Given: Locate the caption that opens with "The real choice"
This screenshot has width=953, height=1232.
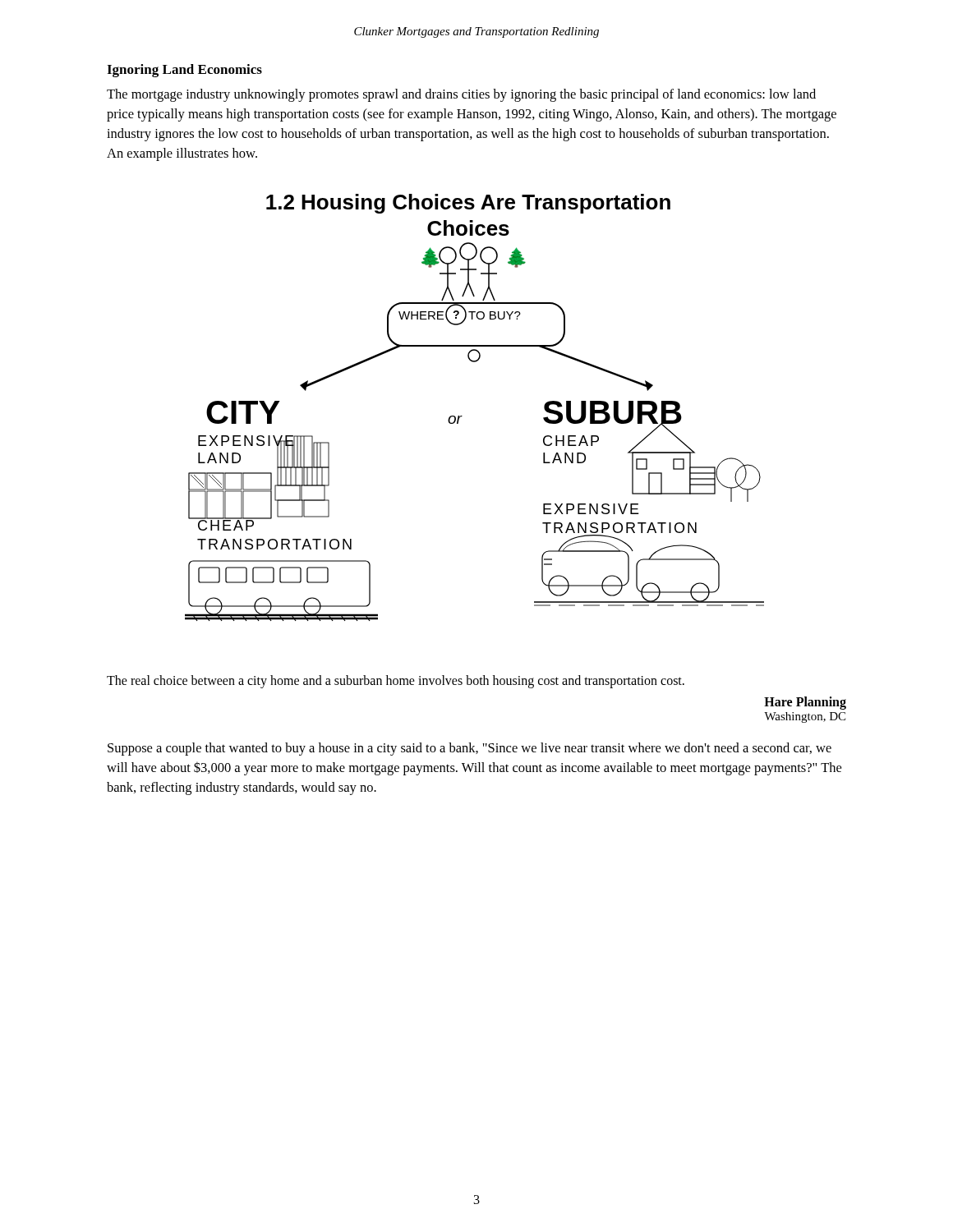Looking at the screenshot, I should 396,680.
